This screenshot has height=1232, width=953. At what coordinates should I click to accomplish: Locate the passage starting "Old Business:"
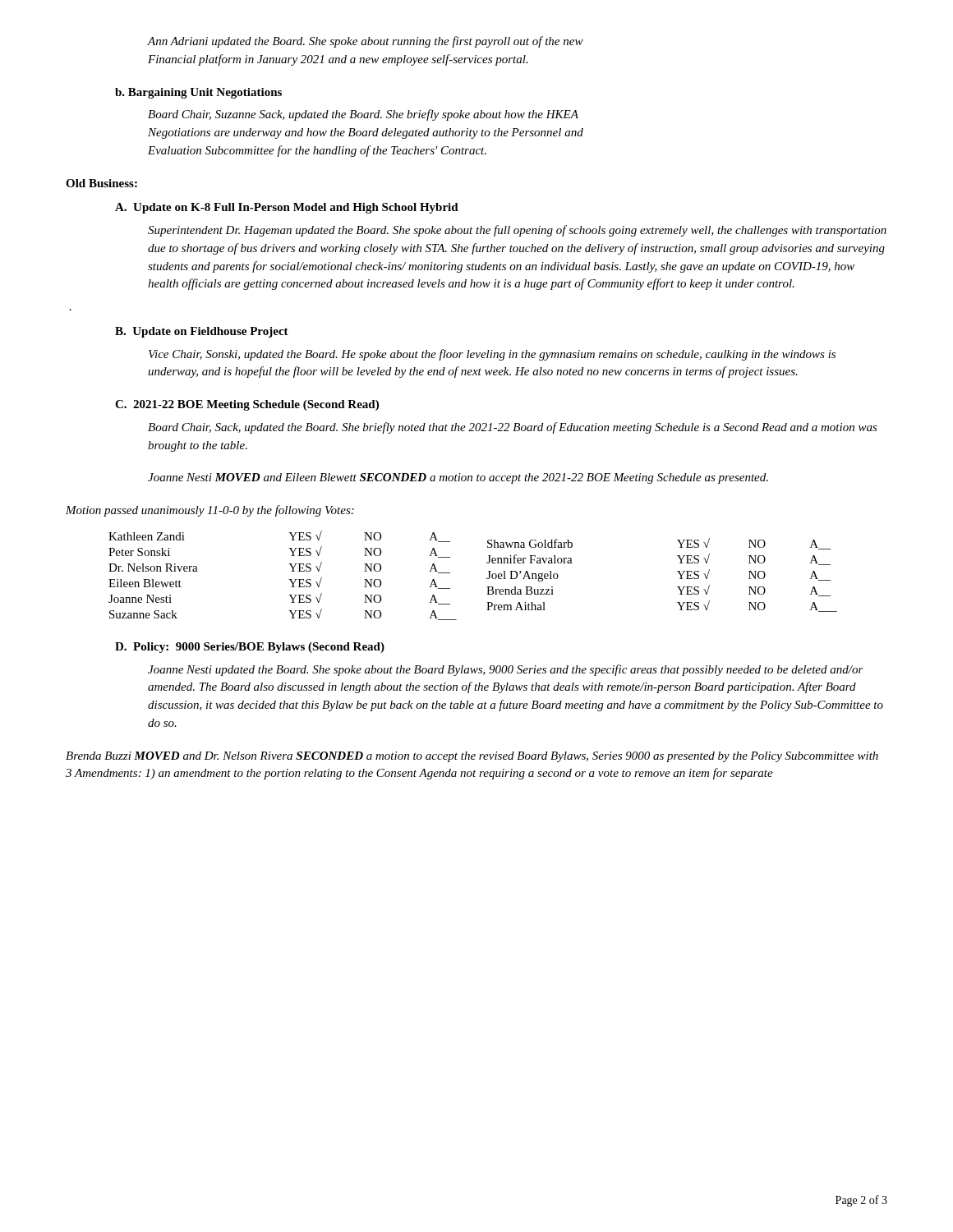point(101,183)
